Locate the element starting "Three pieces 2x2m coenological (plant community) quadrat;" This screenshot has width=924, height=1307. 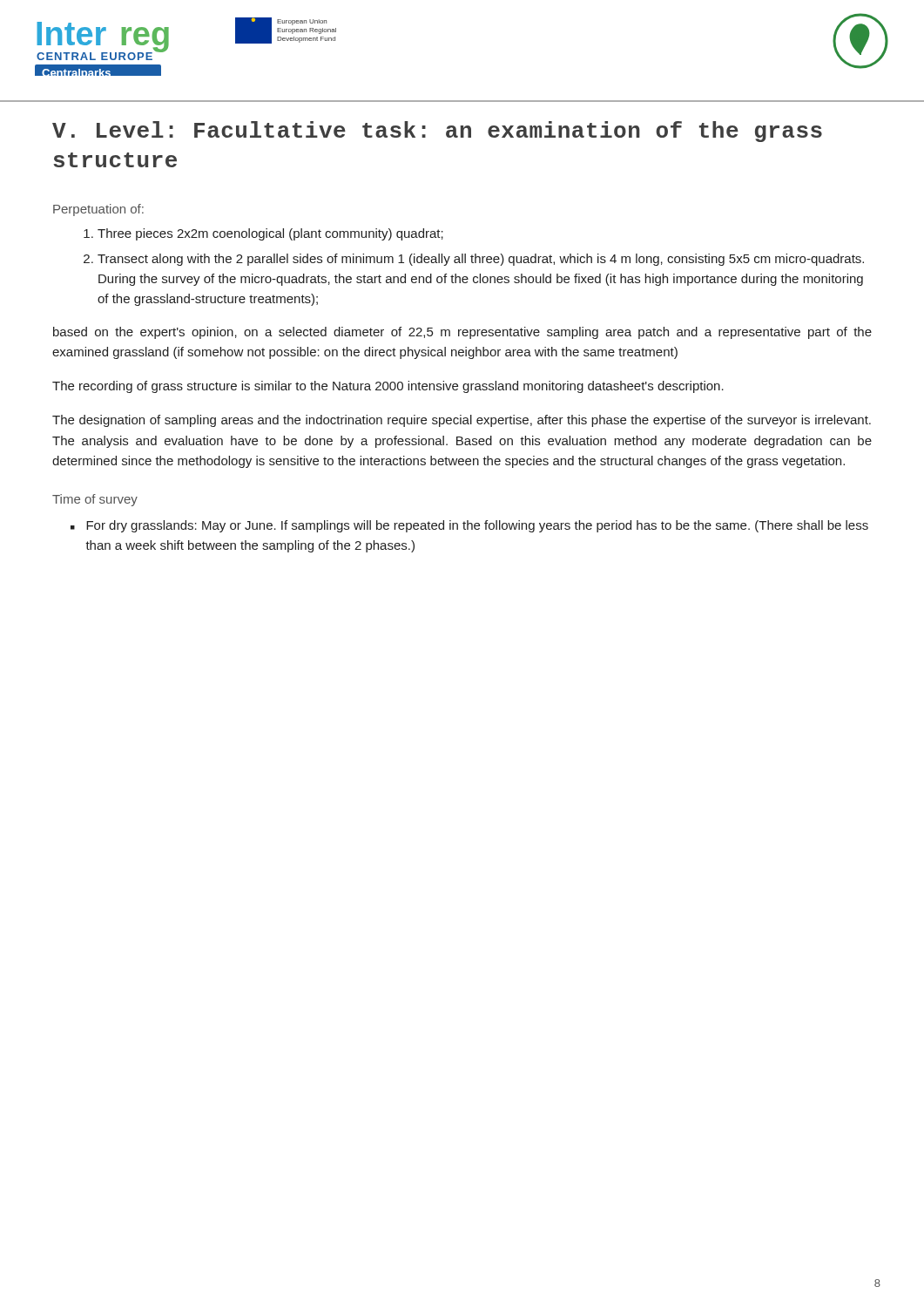[462, 266]
